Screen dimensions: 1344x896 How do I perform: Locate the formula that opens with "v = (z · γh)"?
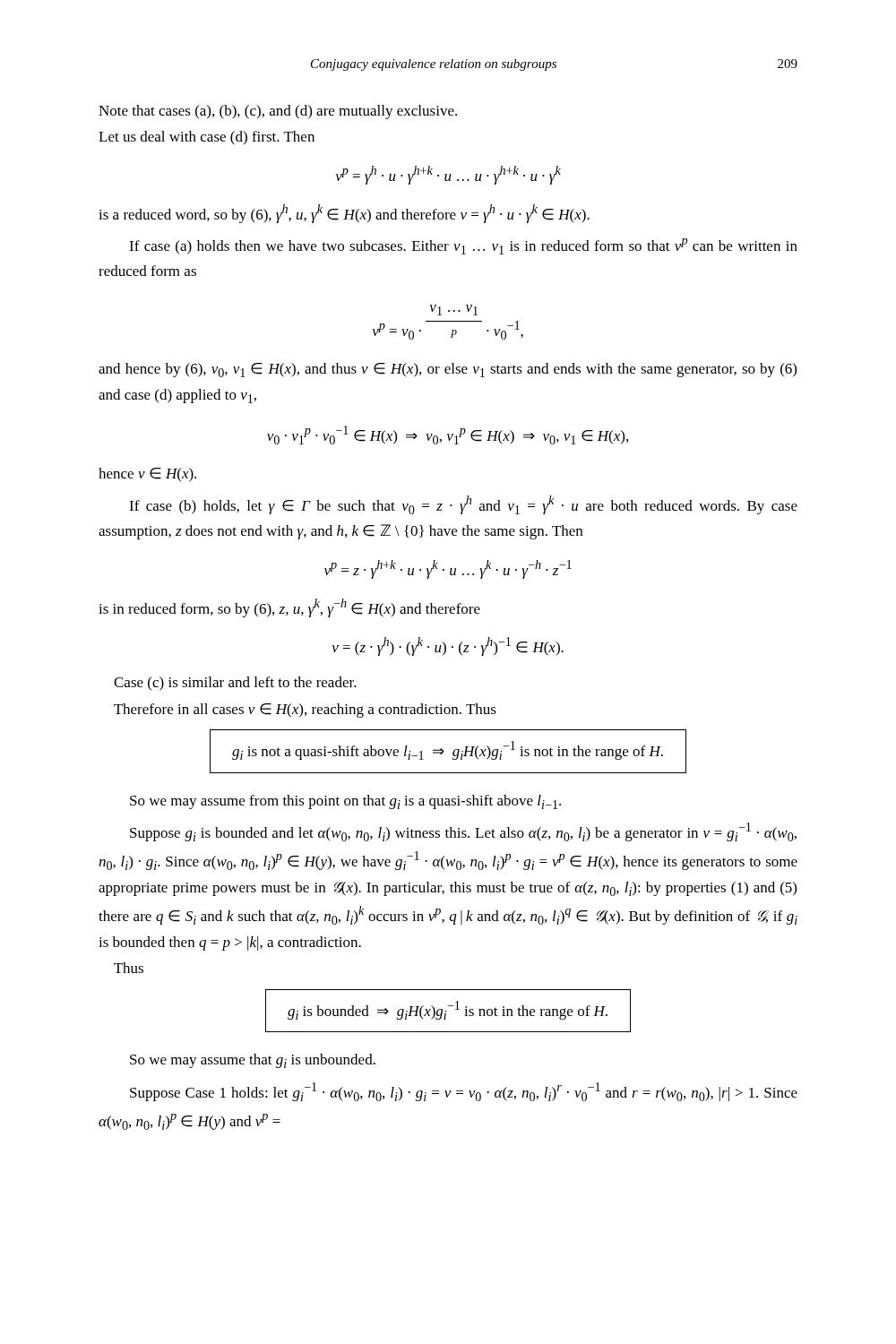tap(448, 645)
